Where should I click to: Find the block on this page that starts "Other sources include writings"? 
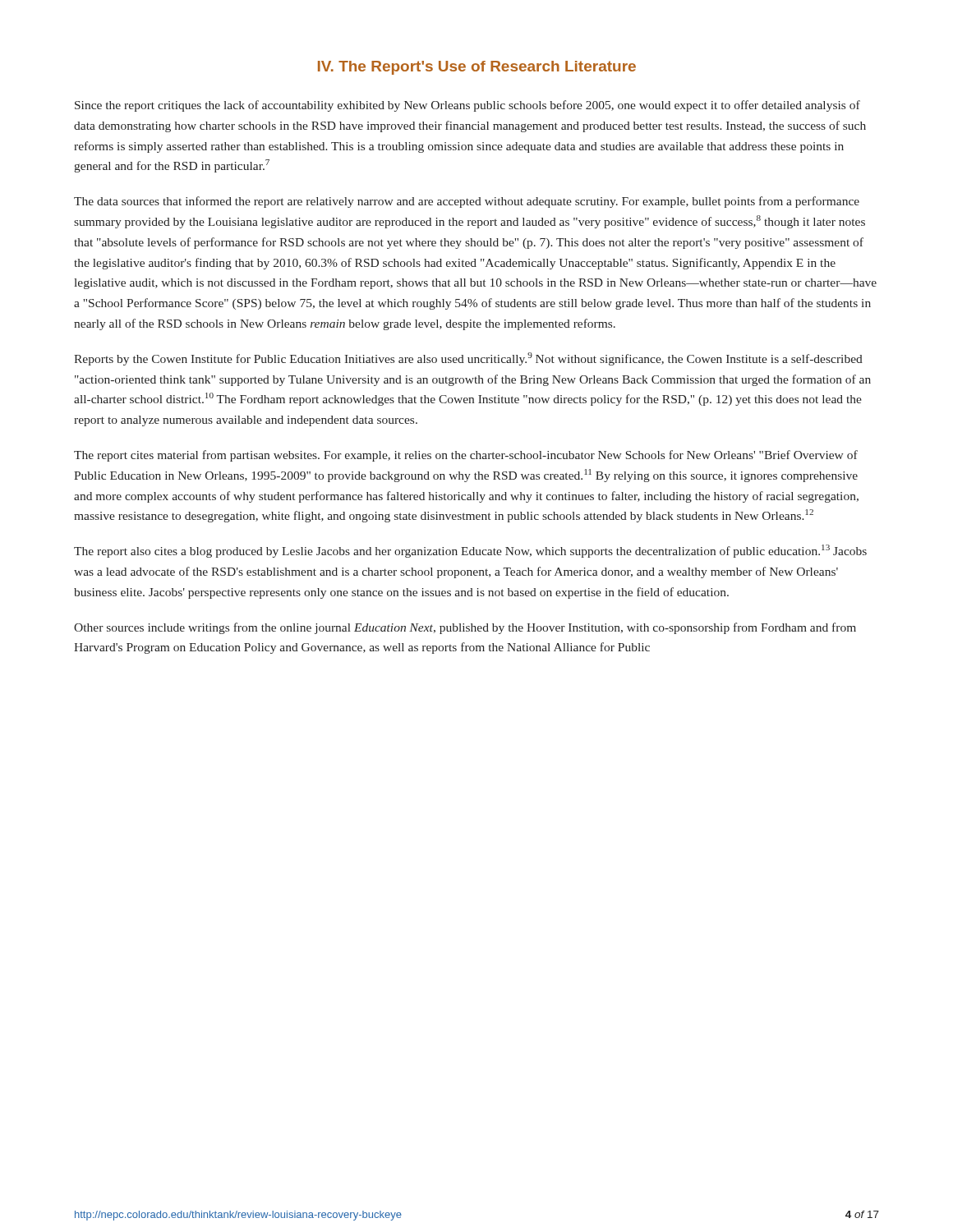pos(465,637)
